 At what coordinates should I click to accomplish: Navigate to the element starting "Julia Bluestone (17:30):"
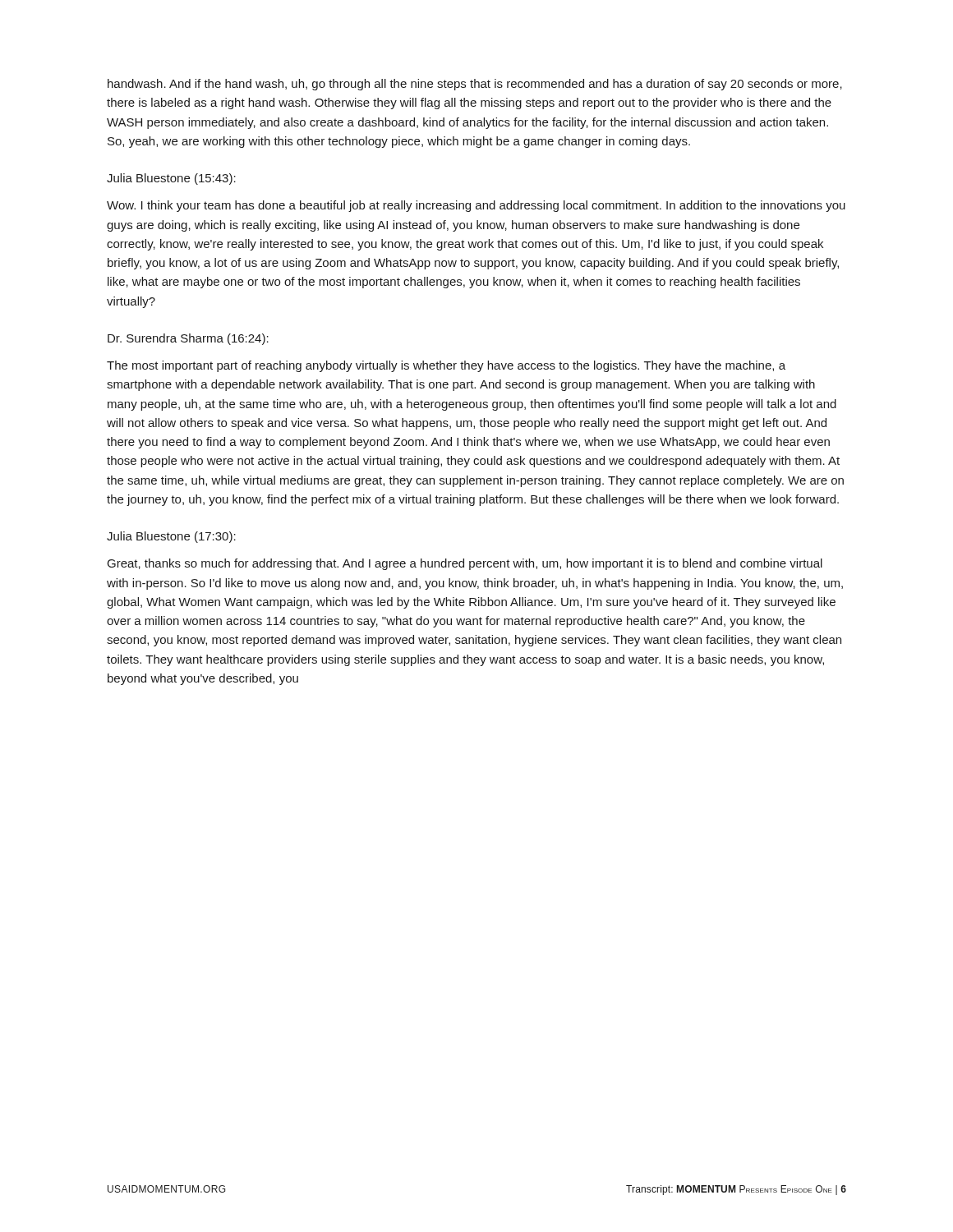tap(172, 536)
